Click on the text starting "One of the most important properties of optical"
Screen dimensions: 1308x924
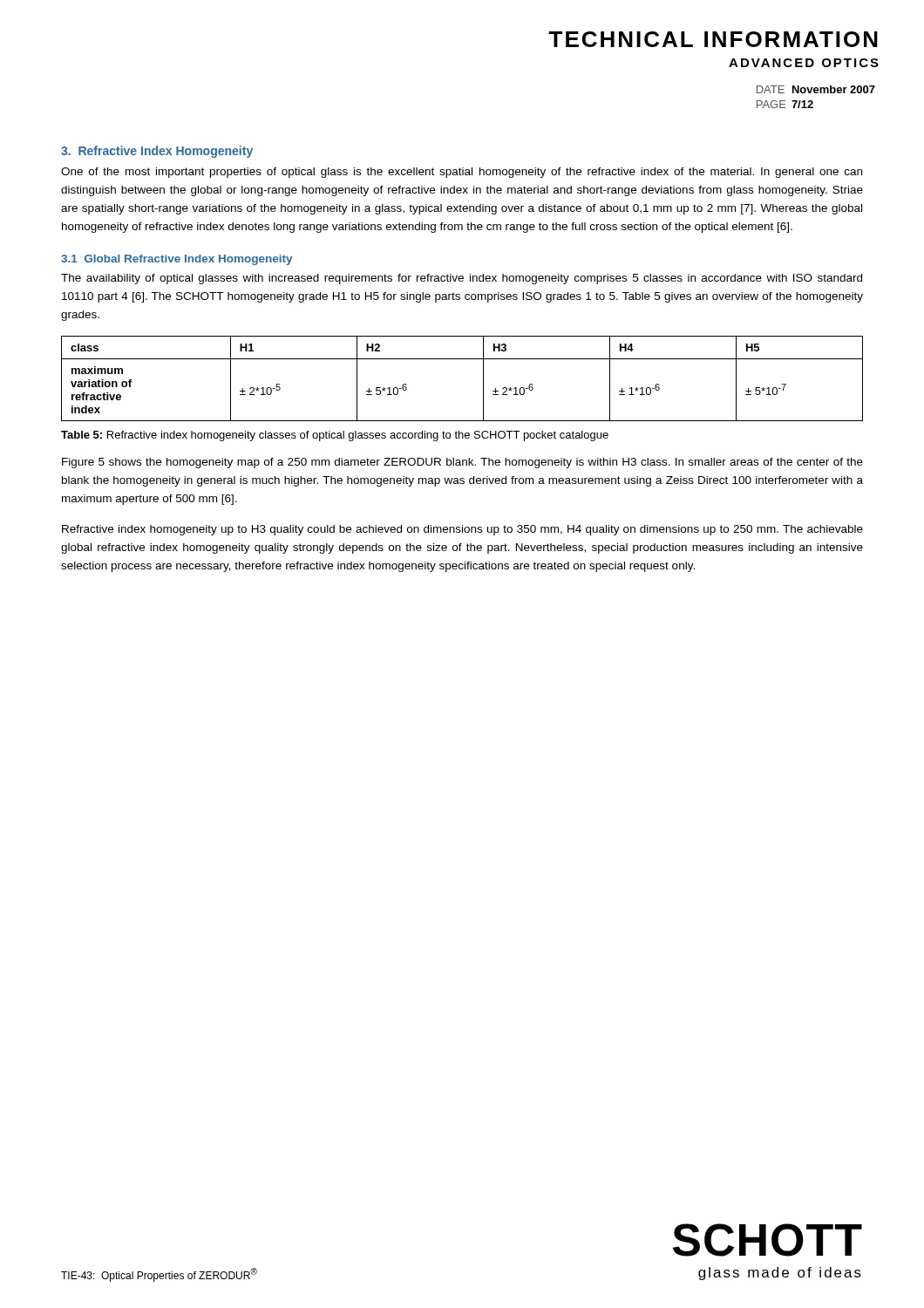(x=462, y=199)
